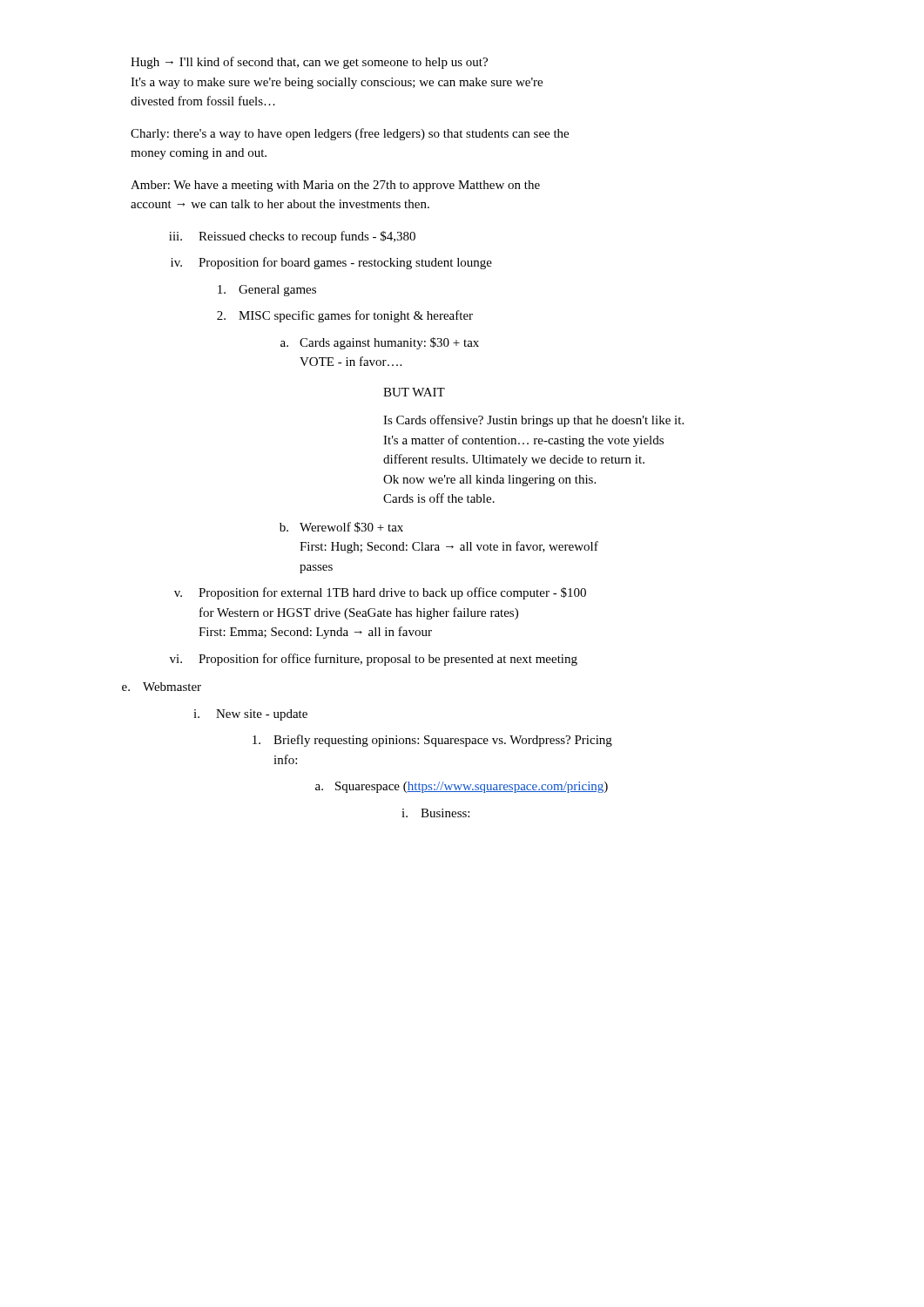Locate the text "i. New site - update"

[250, 715]
